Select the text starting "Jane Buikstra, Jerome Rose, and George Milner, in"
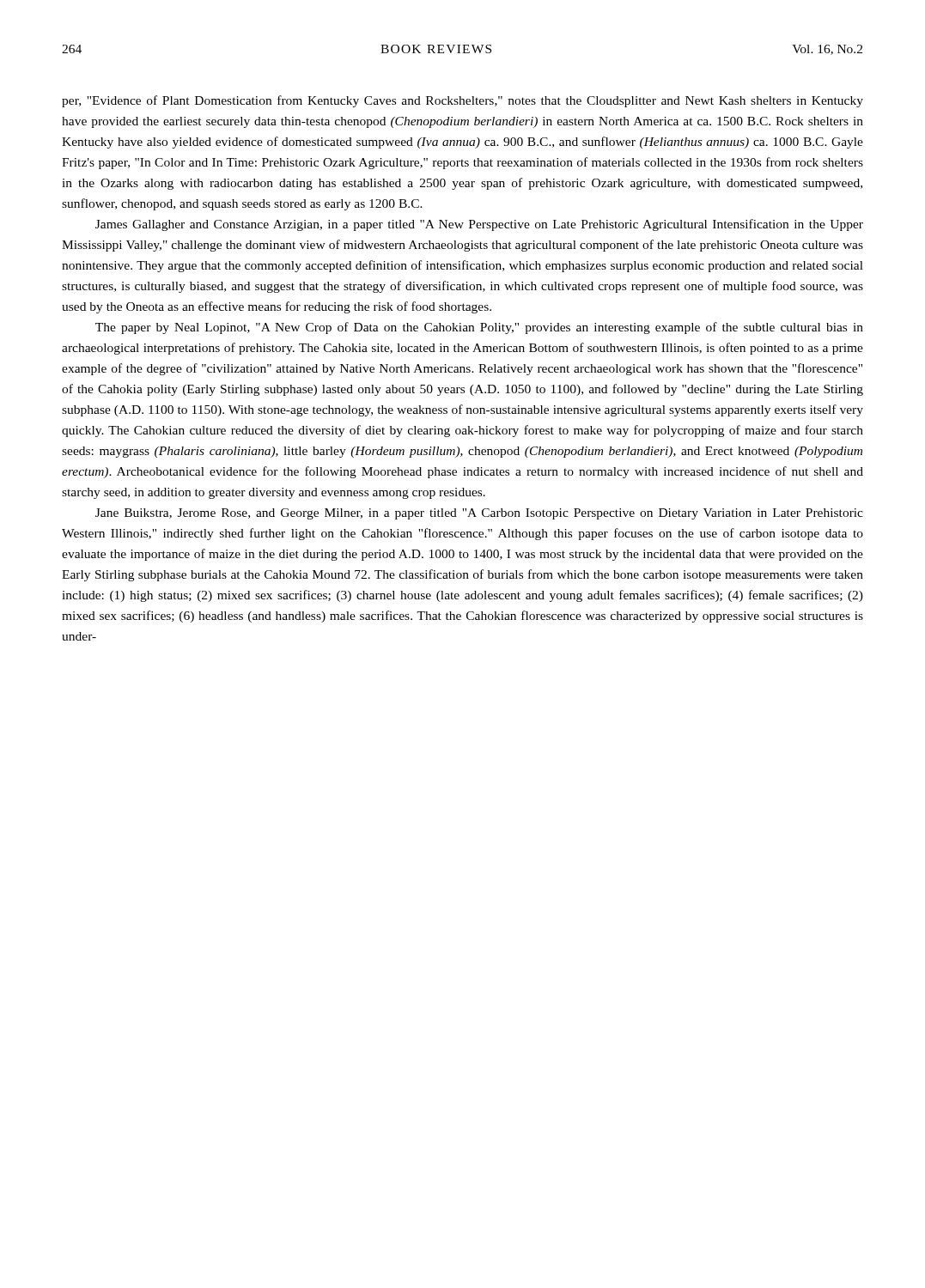 462,575
